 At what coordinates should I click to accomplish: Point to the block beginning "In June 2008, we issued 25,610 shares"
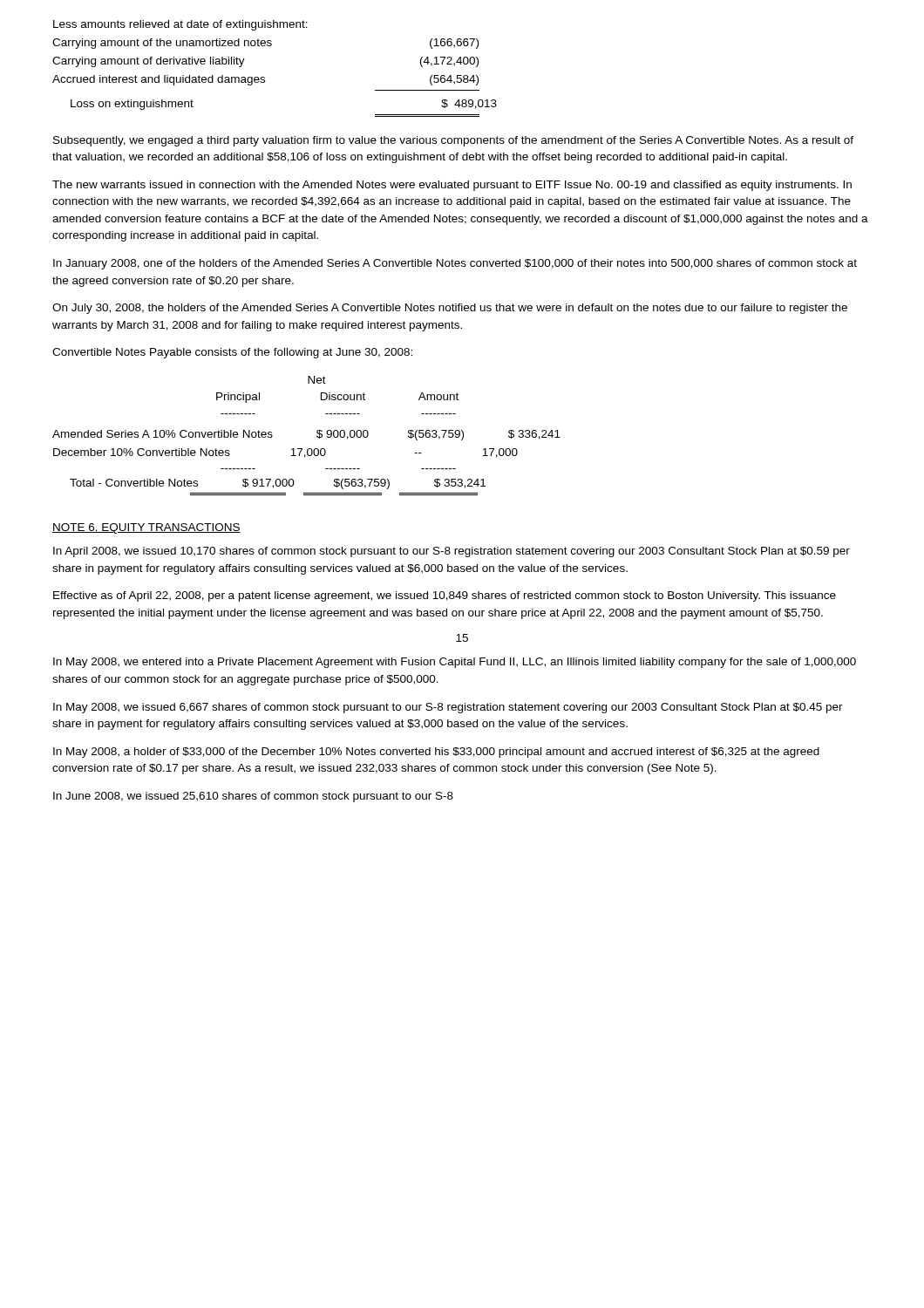pos(253,796)
